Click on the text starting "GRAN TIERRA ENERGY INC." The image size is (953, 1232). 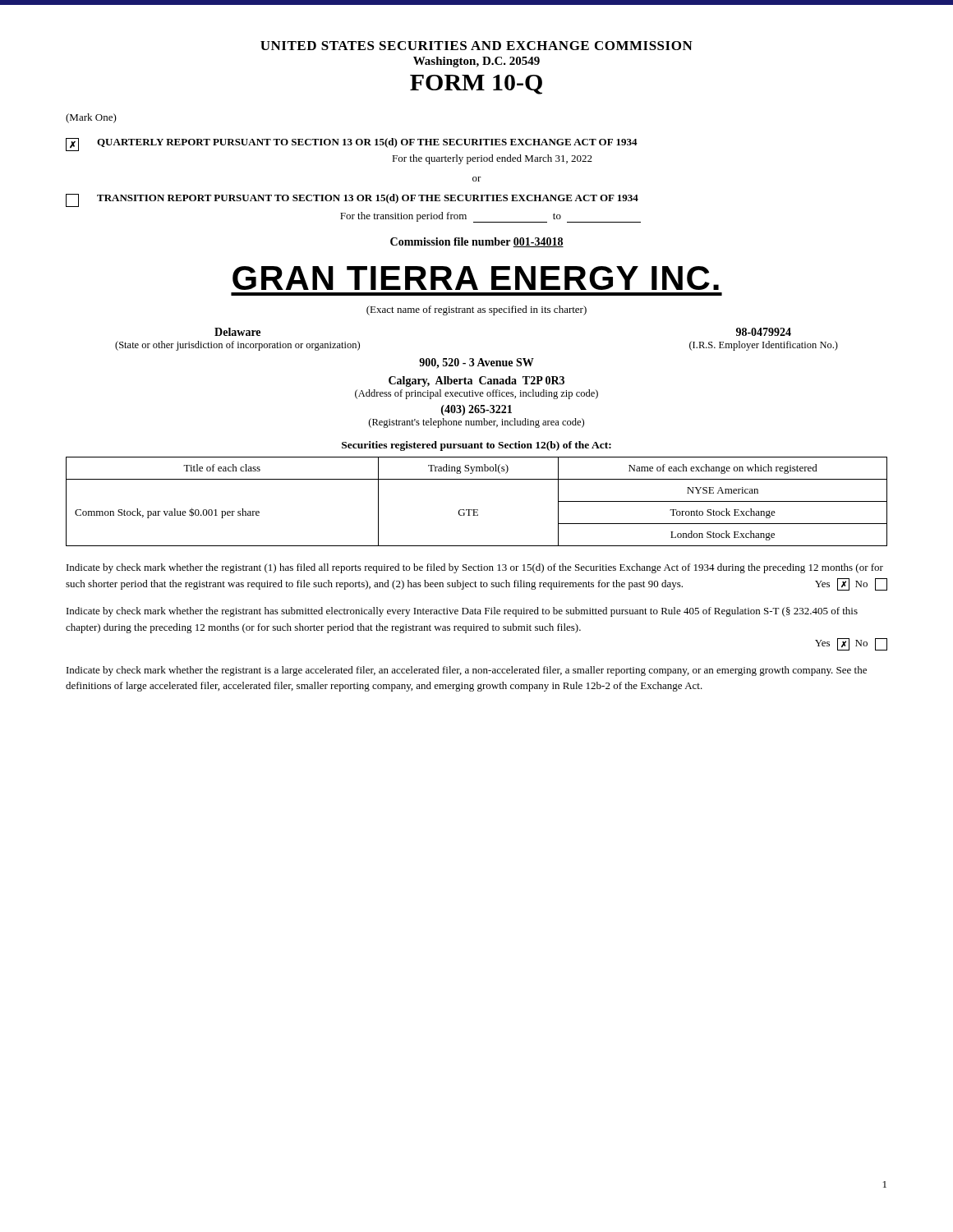[476, 278]
